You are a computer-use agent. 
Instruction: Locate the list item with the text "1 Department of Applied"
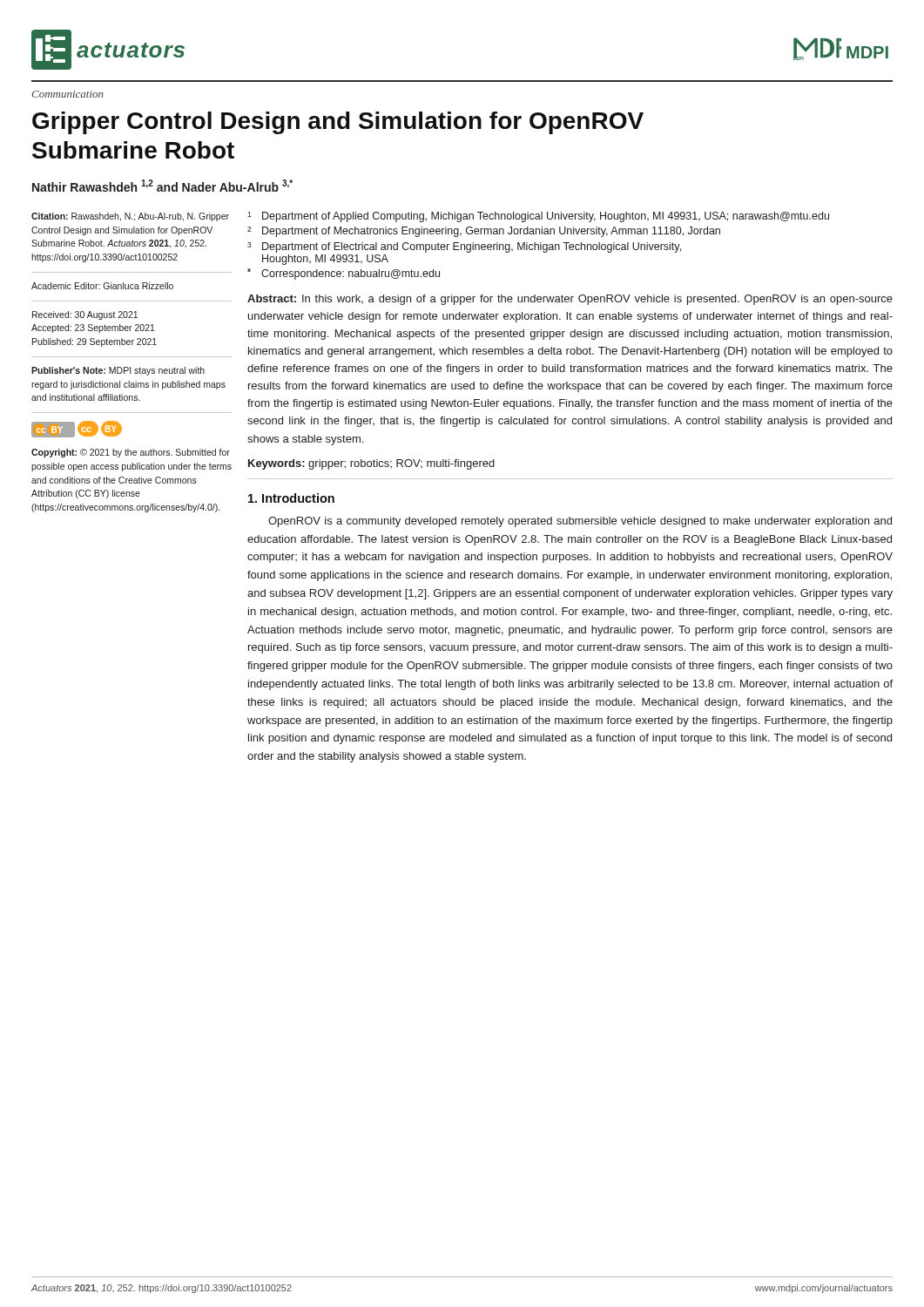point(570,216)
